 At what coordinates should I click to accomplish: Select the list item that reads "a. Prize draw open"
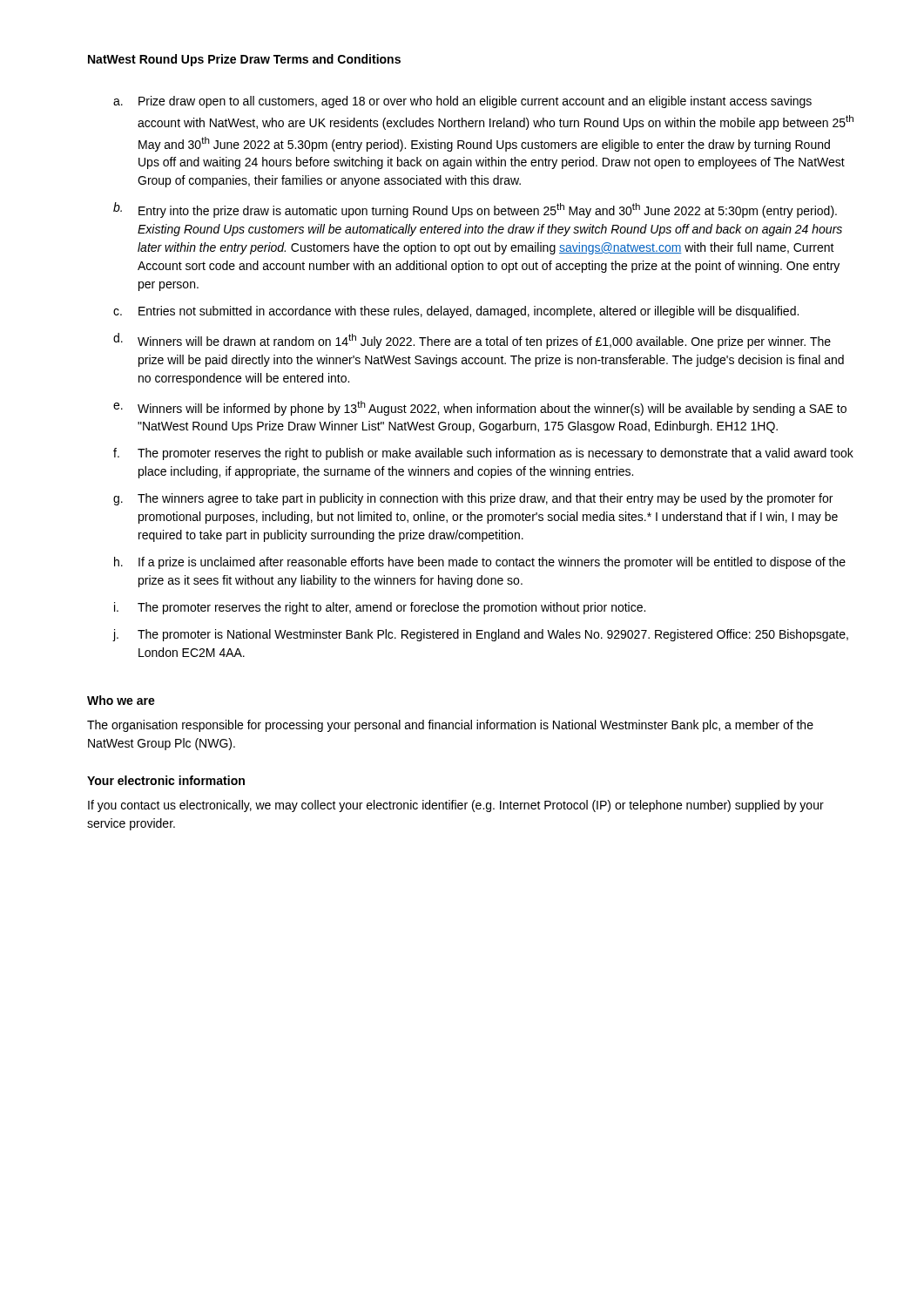point(484,141)
